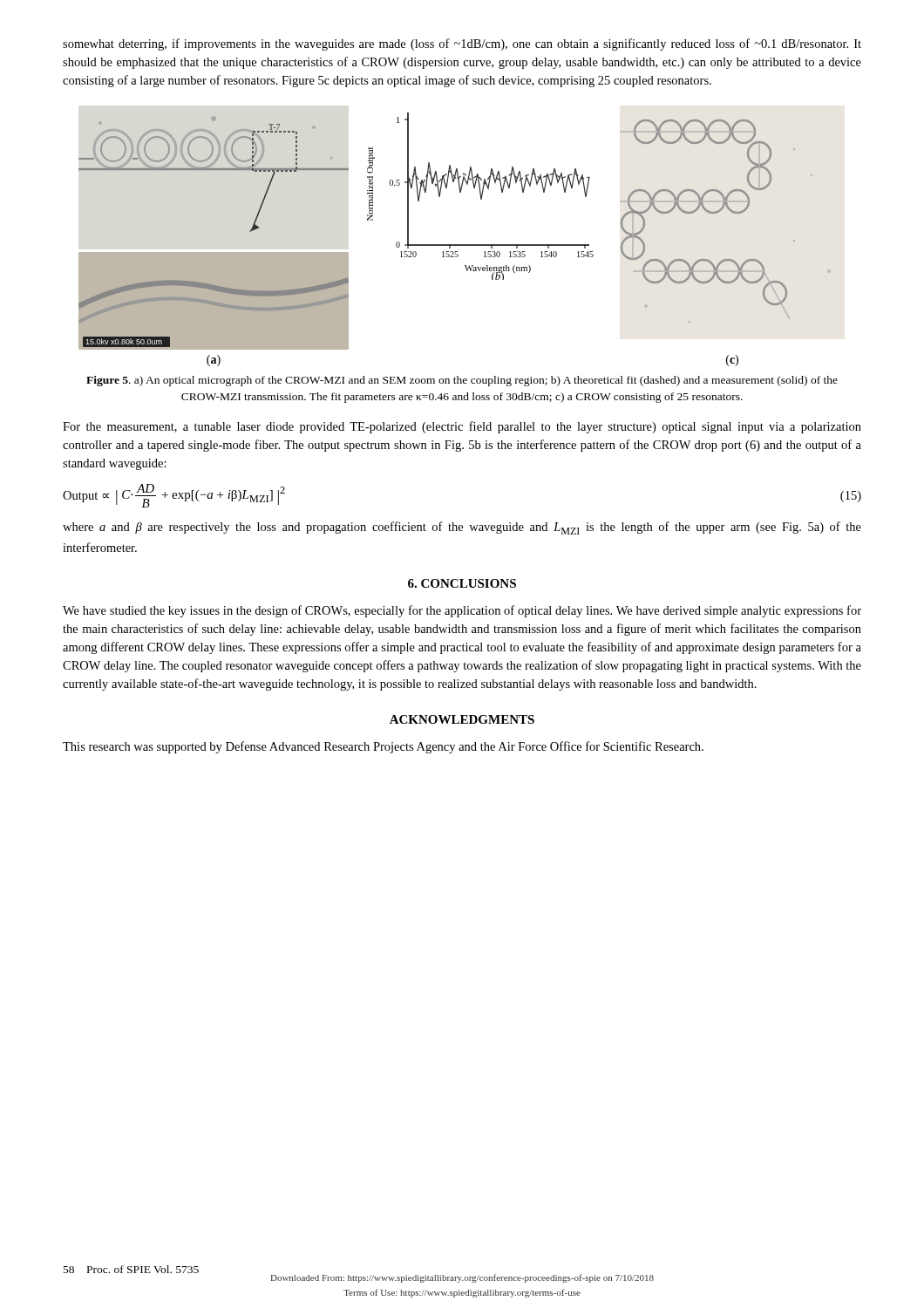The width and height of the screenshot is (924, 1308).
Task: Click on the text block that says "where a and β"
Action: click(x=462, y=537)
